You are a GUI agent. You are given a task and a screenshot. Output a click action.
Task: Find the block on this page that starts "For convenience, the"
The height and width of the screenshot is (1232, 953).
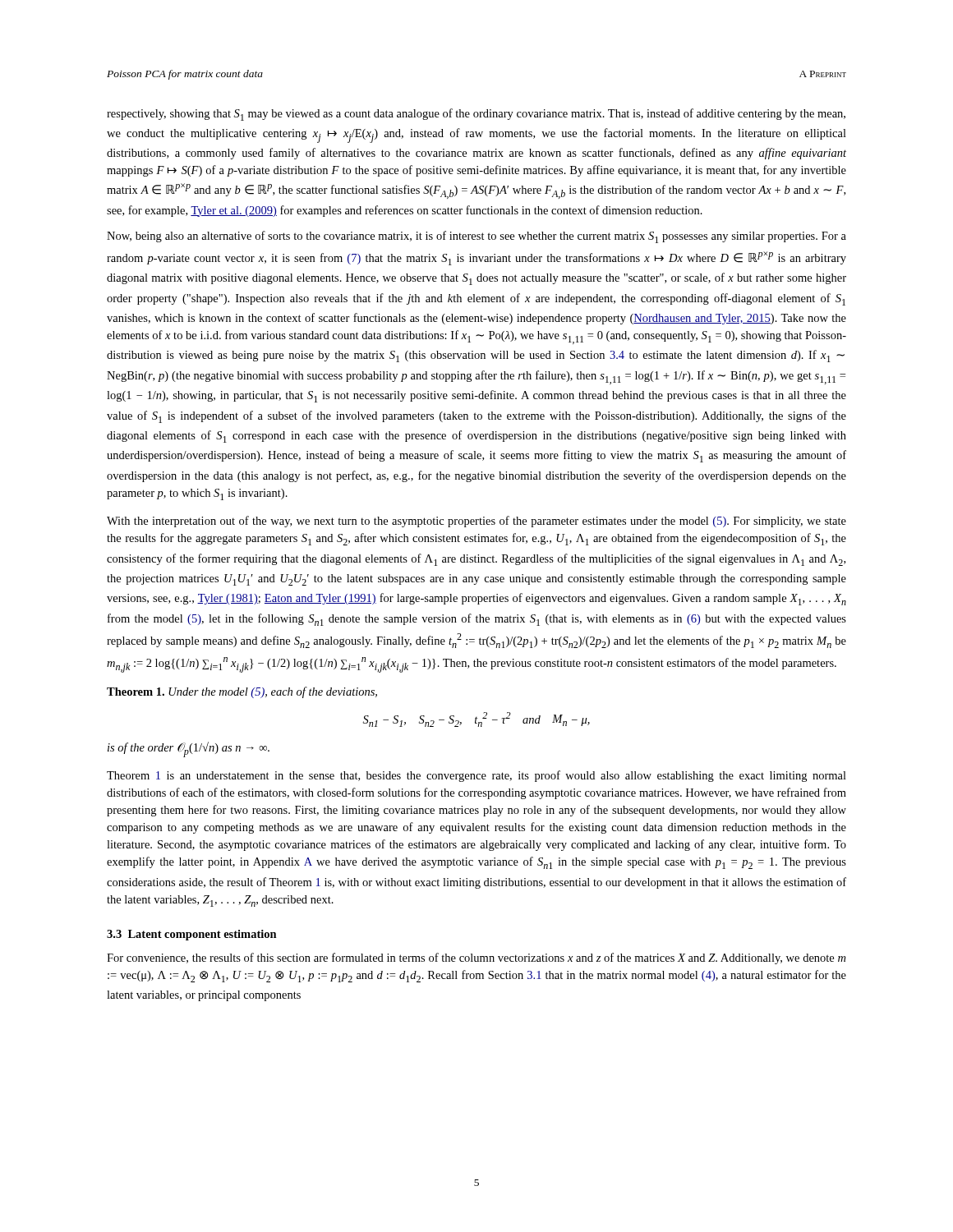(x=476, y=977)
